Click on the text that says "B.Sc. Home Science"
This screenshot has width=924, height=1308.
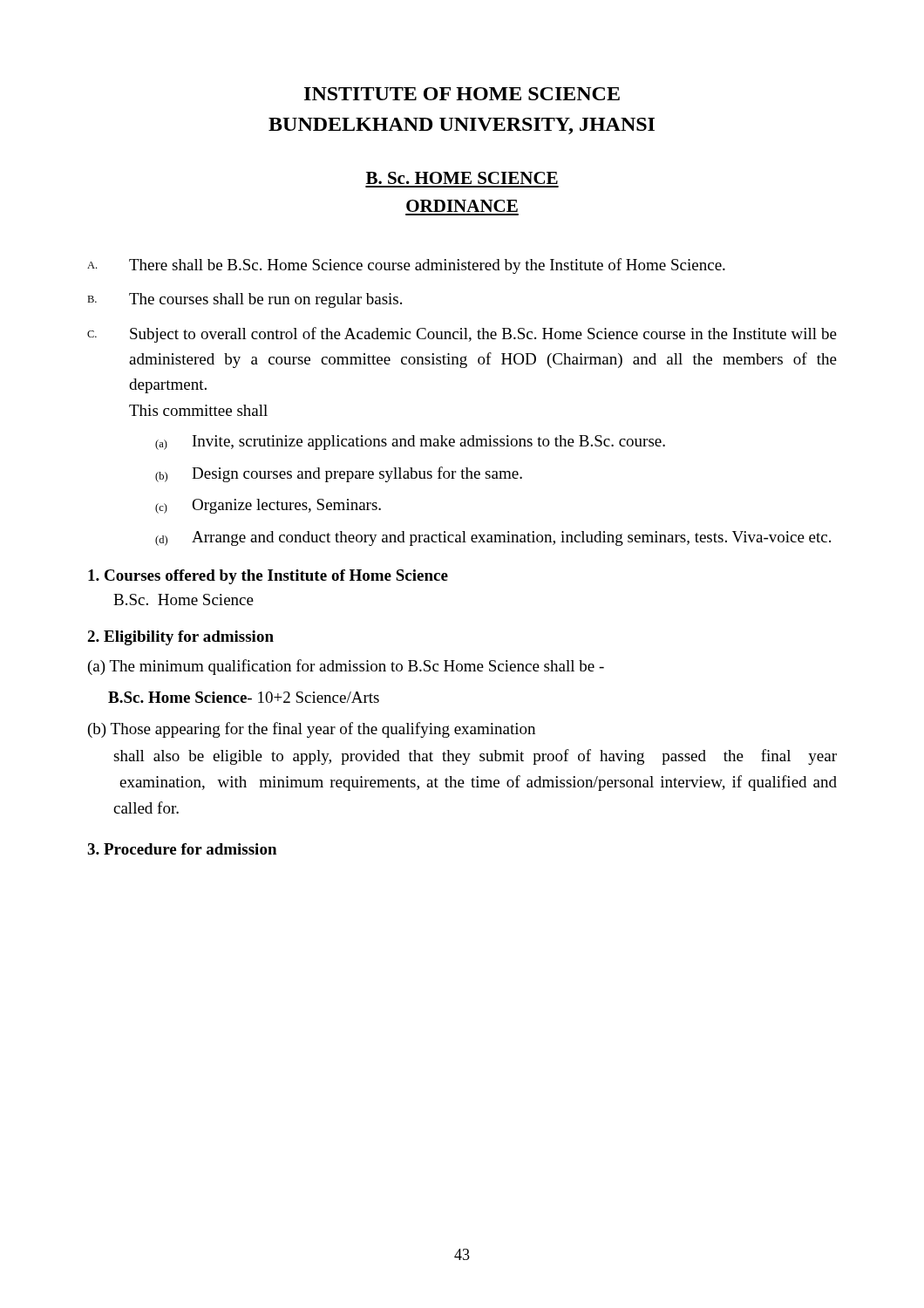tap(183, 600)
